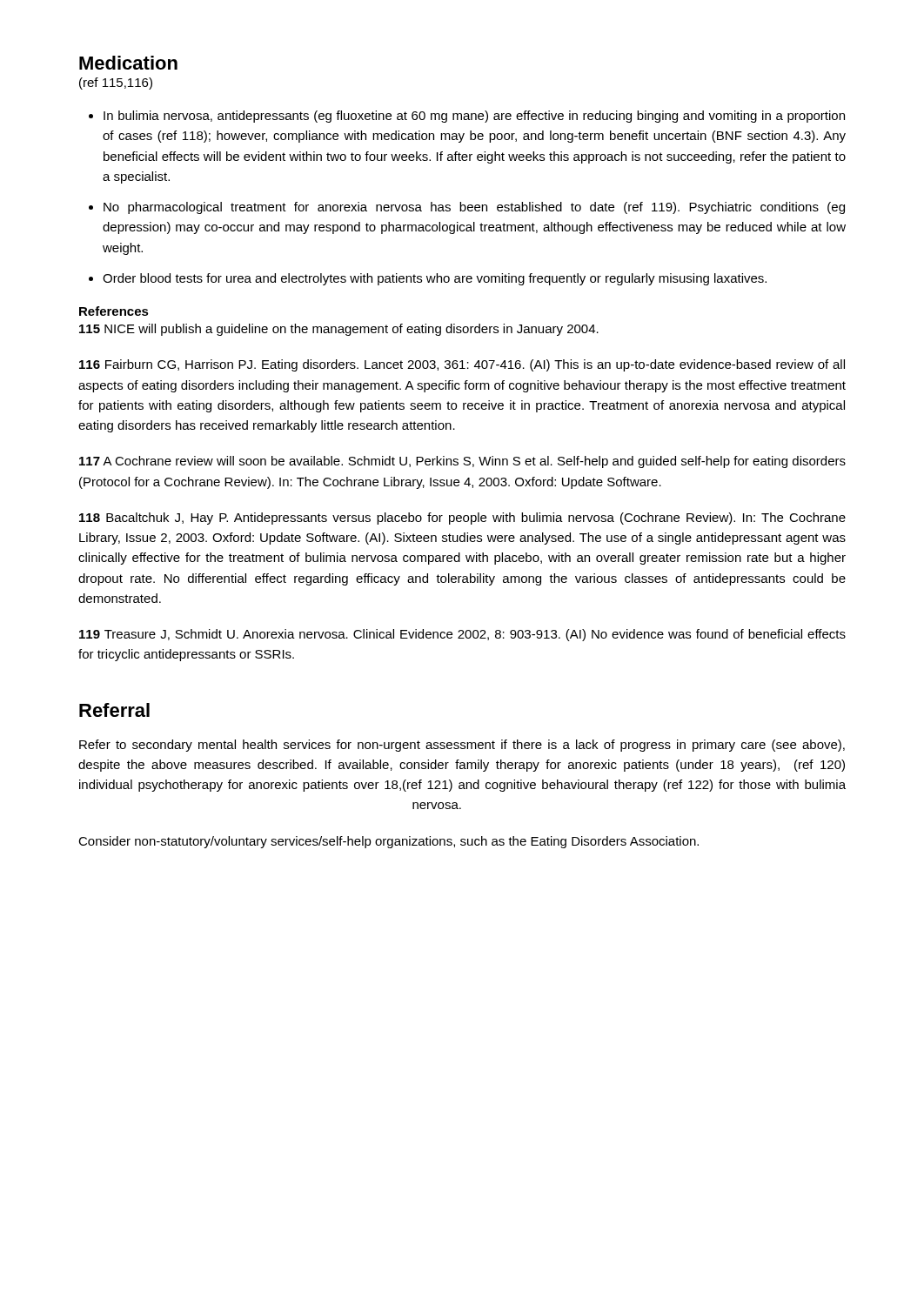Click on the list item that says "In bulimia nervosa, antidepressants (eg fluoxetine at 60"
Viewport: 924px width, 1305px height.
474,146
